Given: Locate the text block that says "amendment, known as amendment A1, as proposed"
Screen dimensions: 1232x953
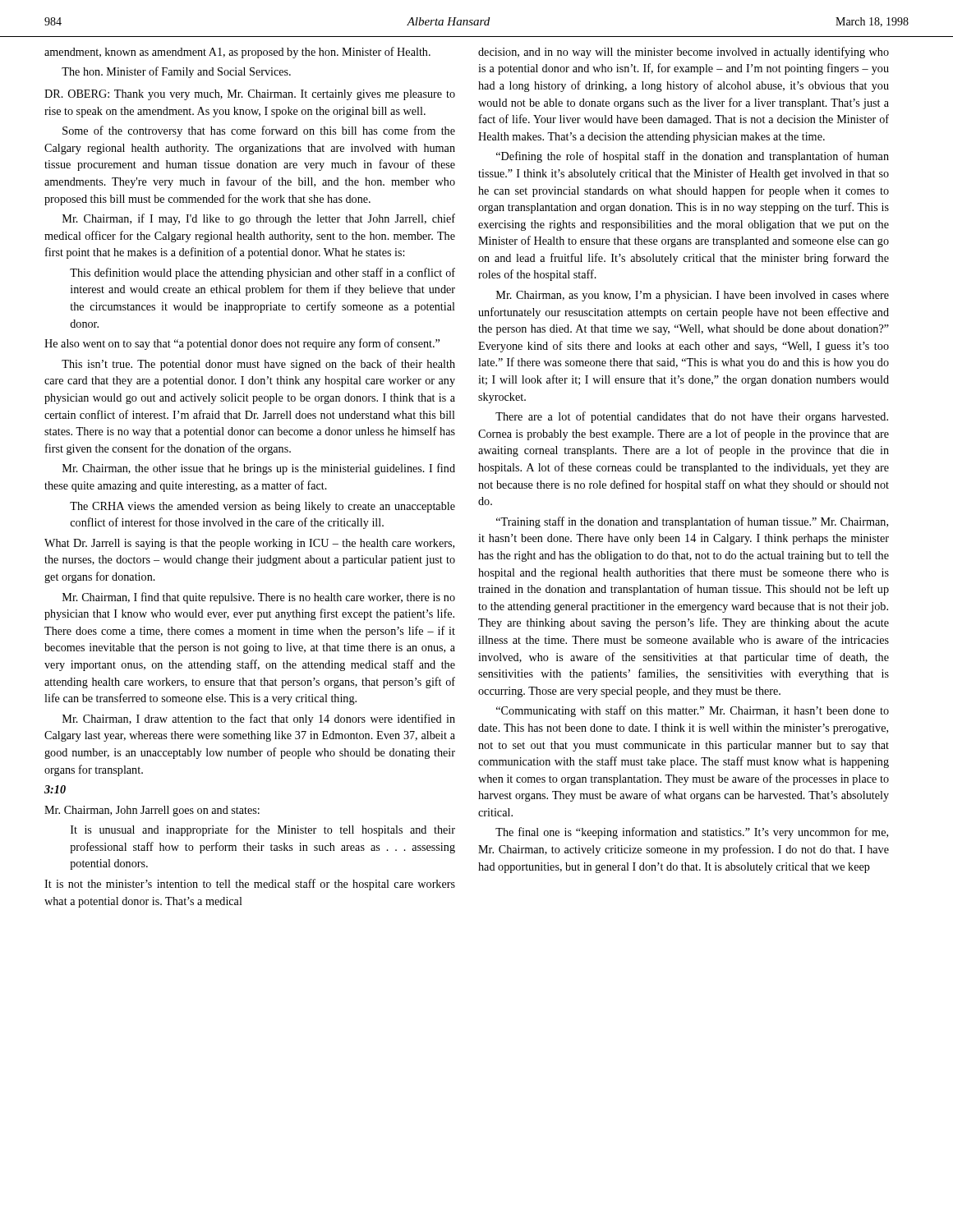Looking at the screenshot, I should click(x=250, y=476).
